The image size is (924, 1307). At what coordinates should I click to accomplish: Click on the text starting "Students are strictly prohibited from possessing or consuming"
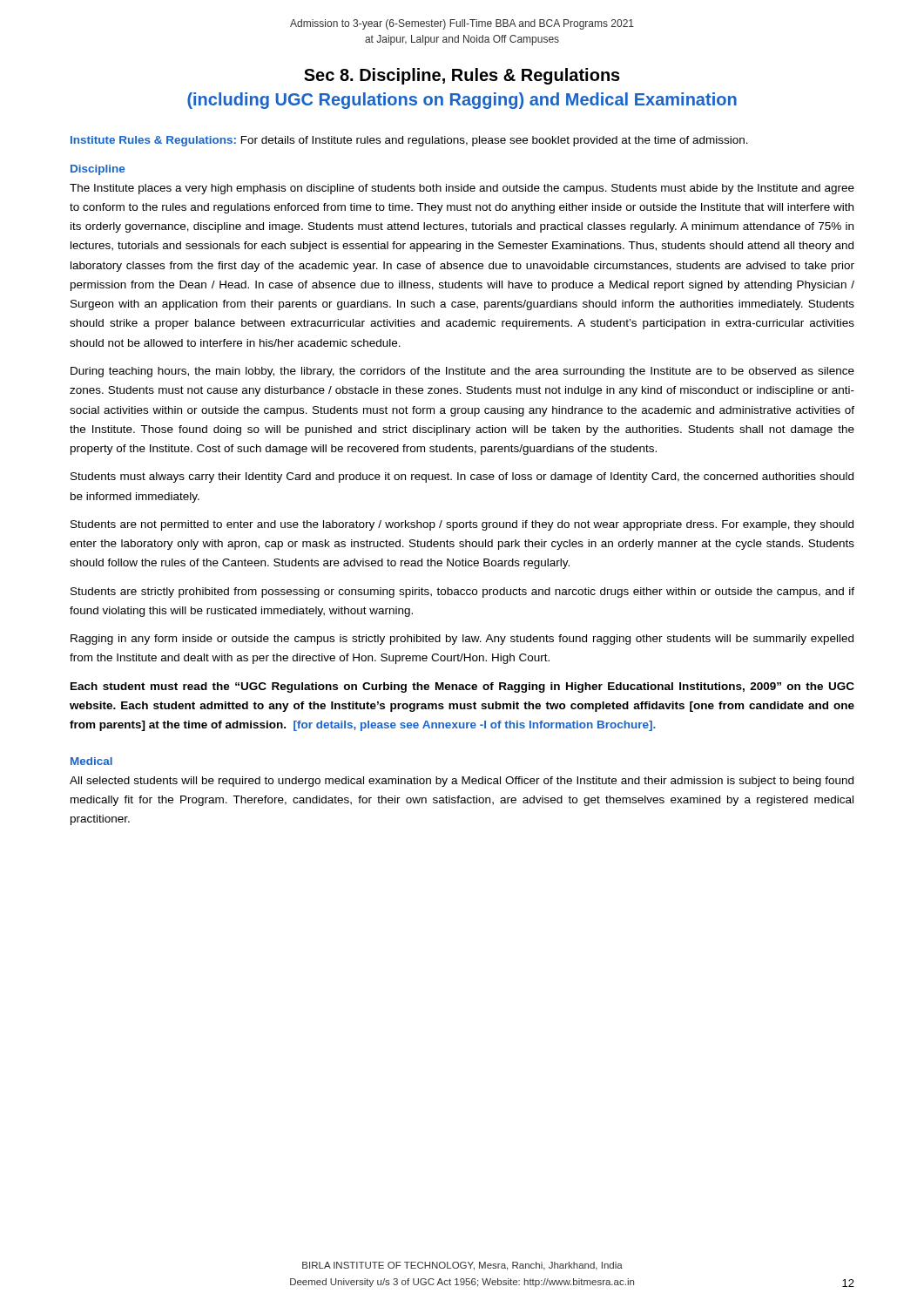pyautogui.click(x=462, y=601)
